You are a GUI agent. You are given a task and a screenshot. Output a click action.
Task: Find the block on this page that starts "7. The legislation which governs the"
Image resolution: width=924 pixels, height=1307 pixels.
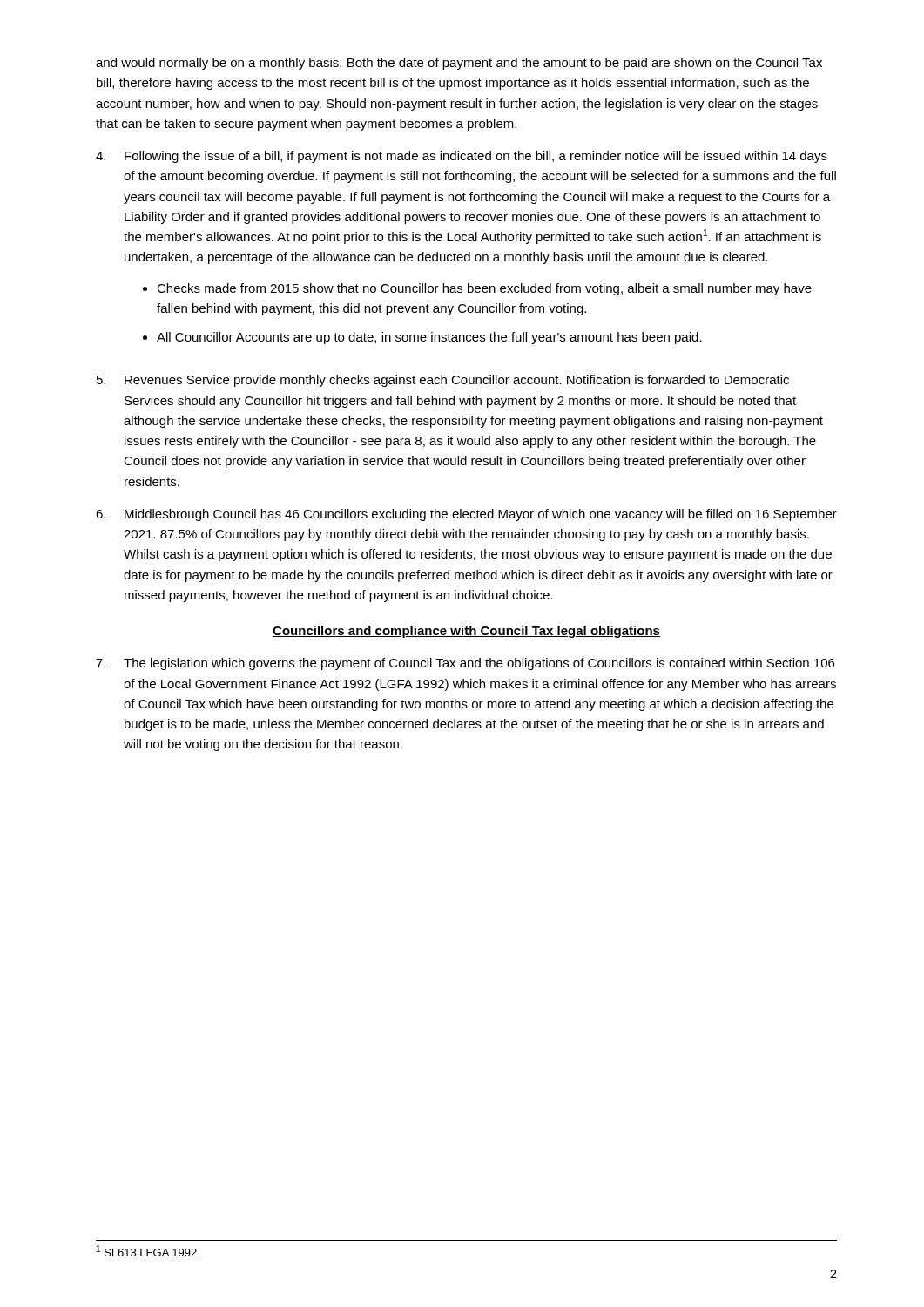tap(466, 703)
